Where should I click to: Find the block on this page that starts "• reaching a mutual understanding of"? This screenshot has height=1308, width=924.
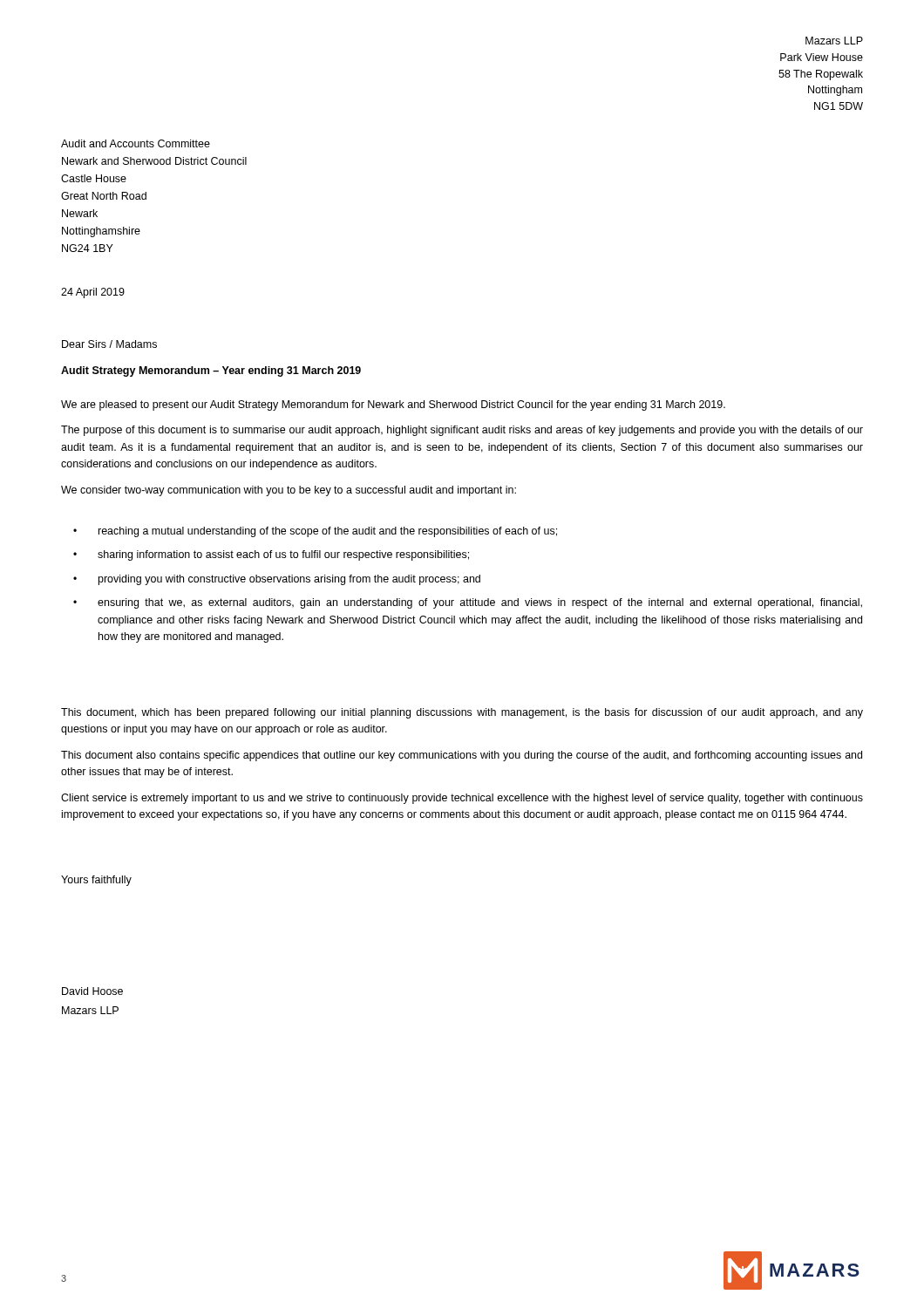click(462, 532)
